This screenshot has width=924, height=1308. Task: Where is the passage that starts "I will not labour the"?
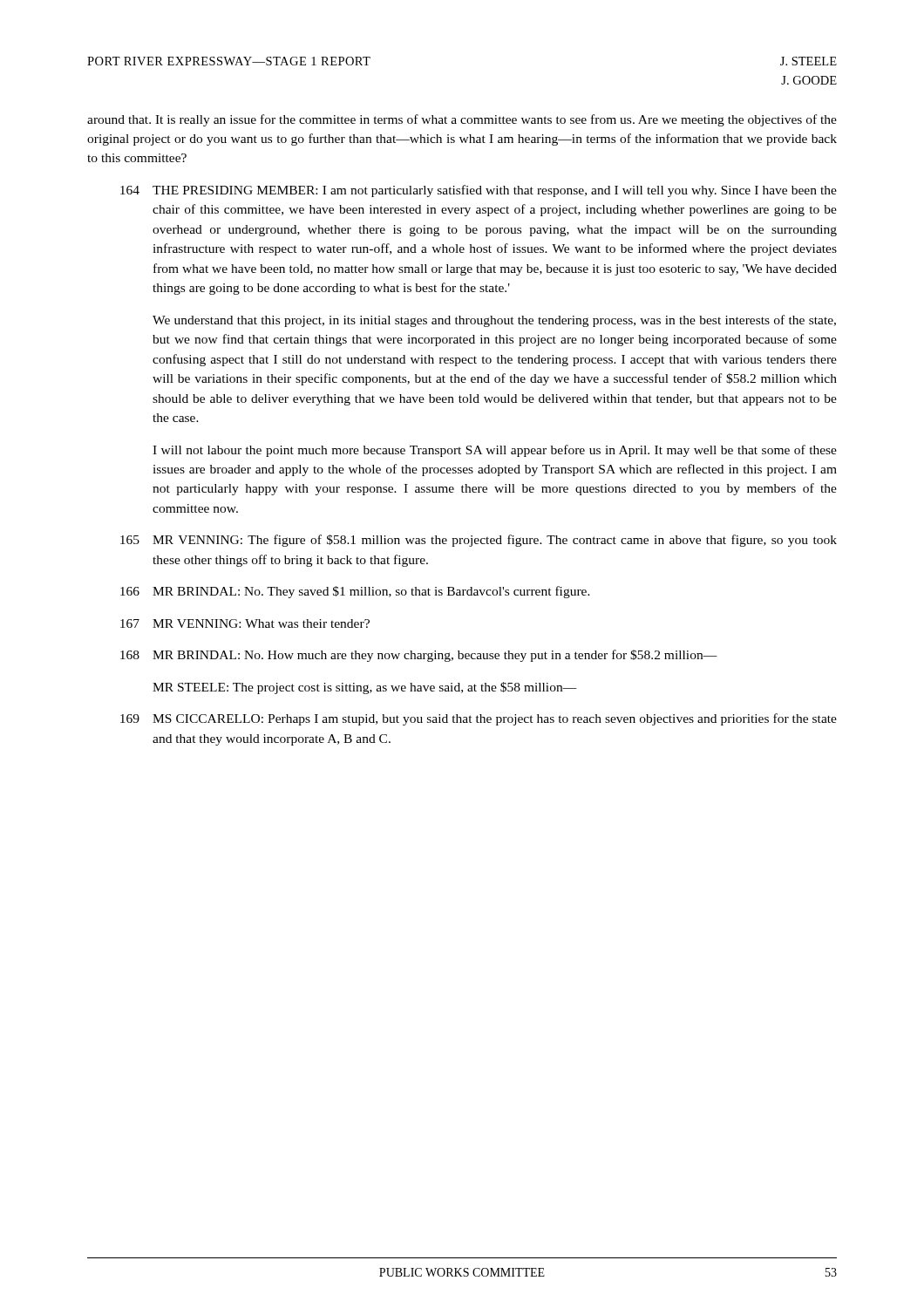[x=495, y=479]
